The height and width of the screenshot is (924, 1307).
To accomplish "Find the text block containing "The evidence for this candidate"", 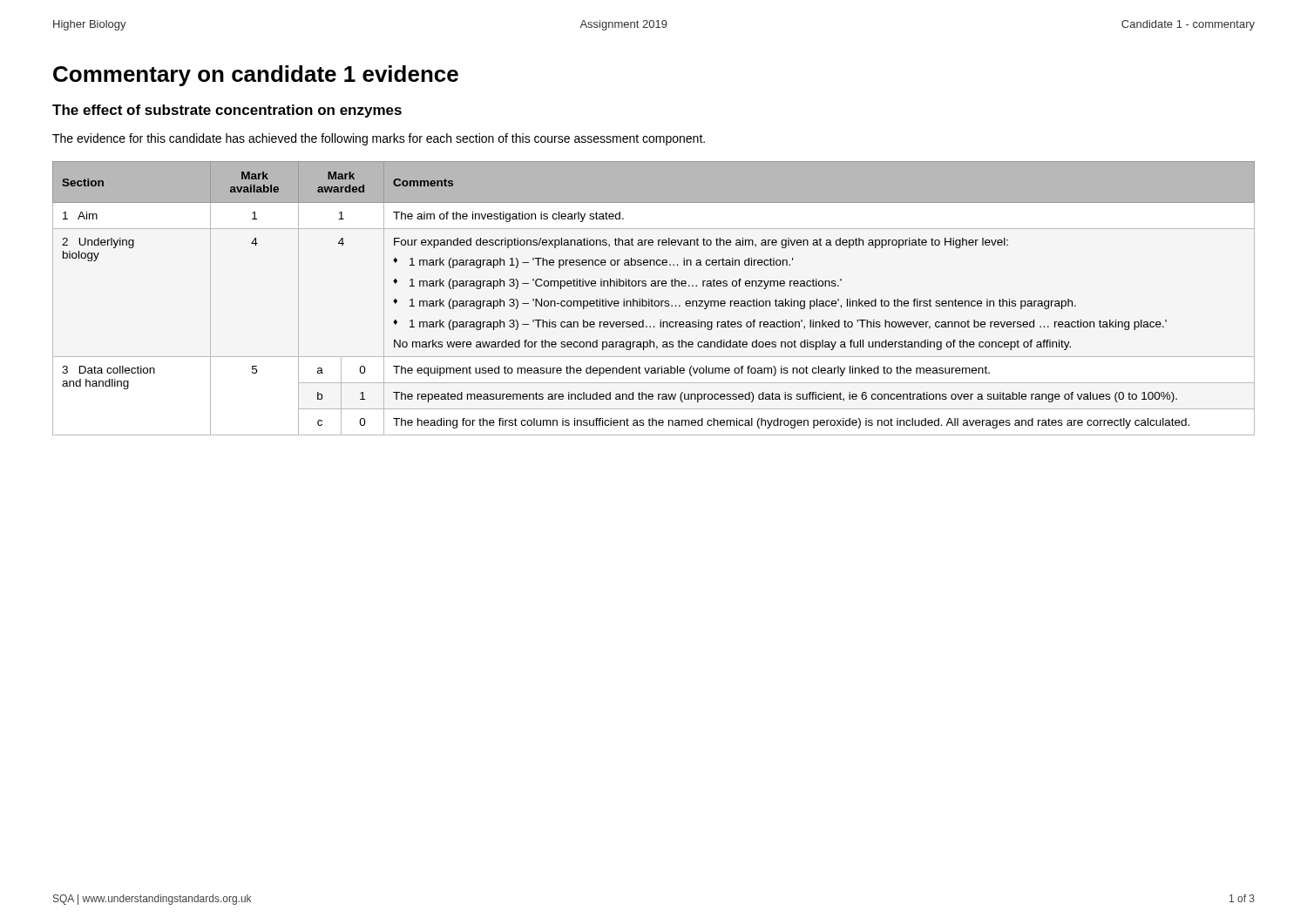I will point(379,138).
